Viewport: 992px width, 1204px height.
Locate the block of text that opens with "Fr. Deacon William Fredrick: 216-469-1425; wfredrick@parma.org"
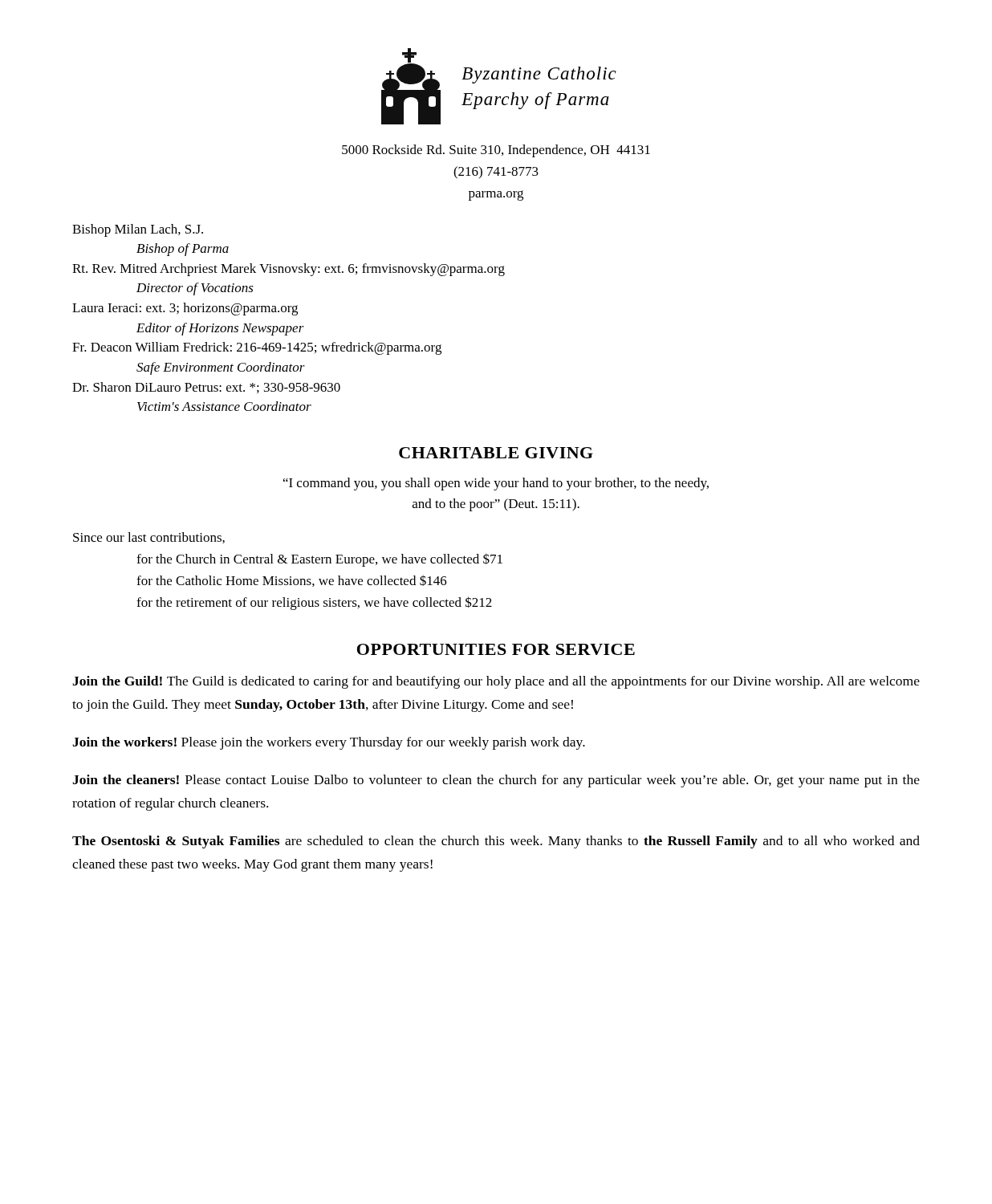click(257, 348)
